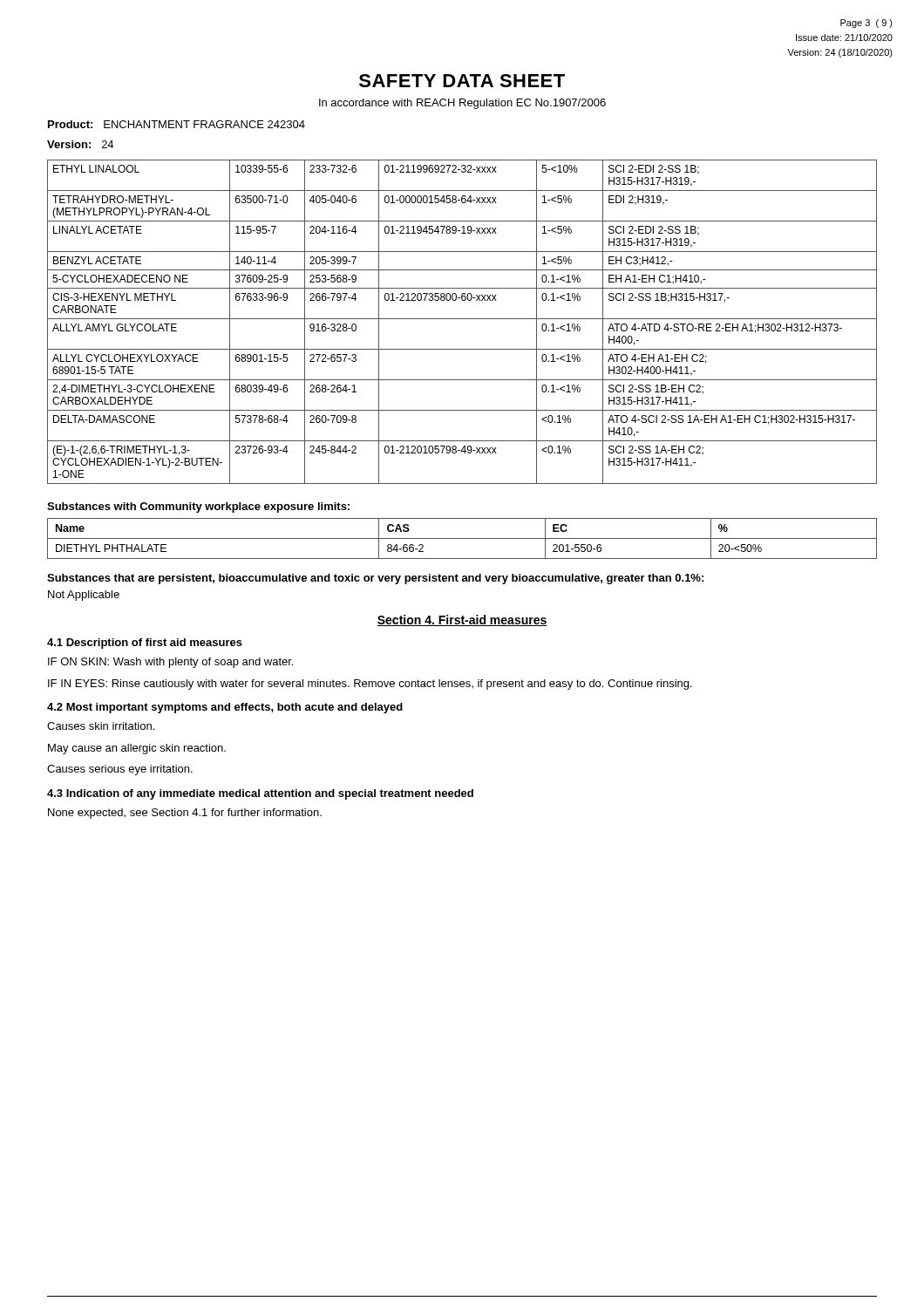Image resolution: width=924 pixels, height=1308 pixels.
Task: Find the text block that says "IF IN EYES: Rinse cautiously with water for"
Action: tap(370, 683)
